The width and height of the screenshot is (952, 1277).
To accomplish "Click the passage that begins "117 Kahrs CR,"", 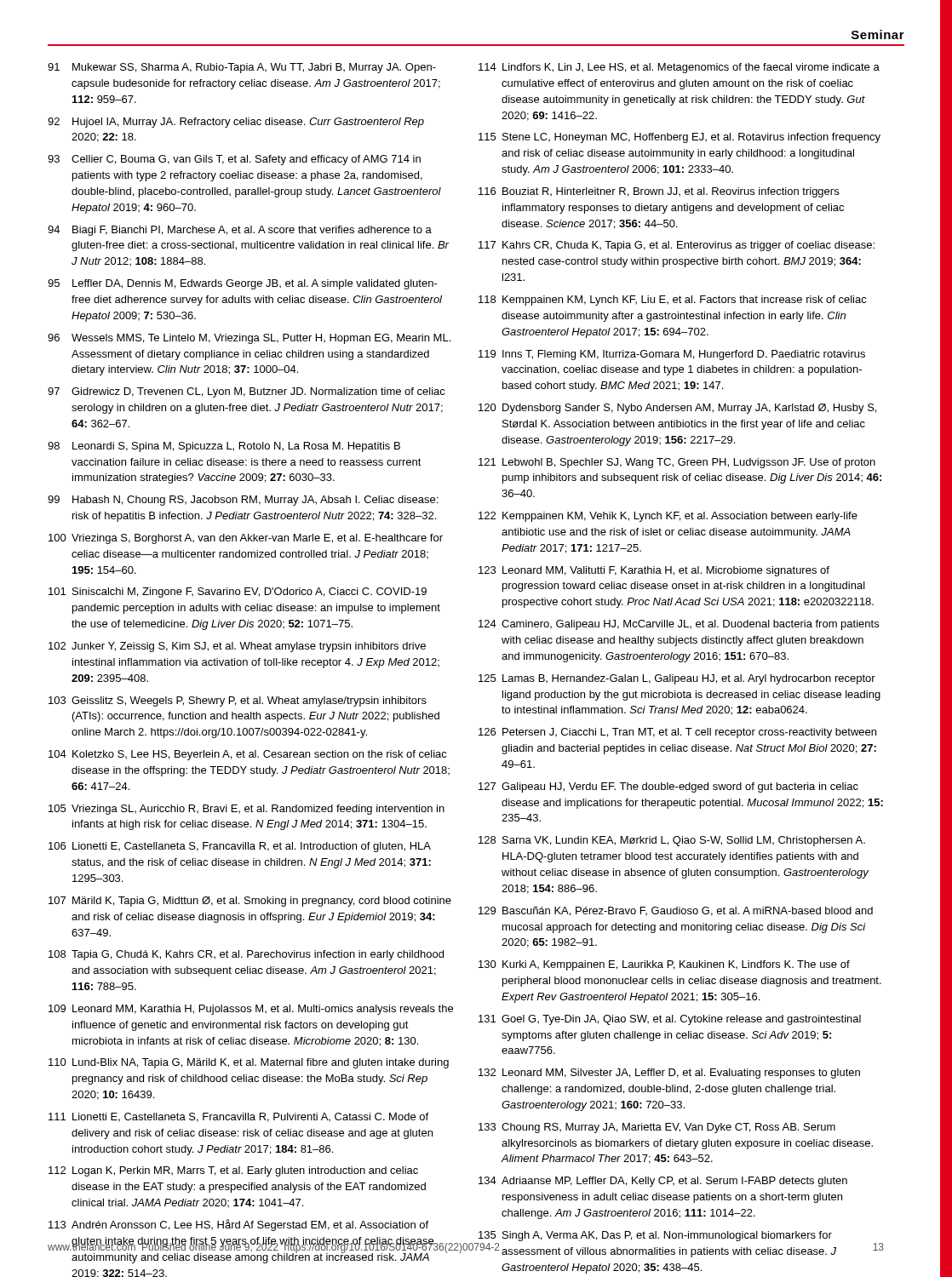I will click(x=681, y=262).
